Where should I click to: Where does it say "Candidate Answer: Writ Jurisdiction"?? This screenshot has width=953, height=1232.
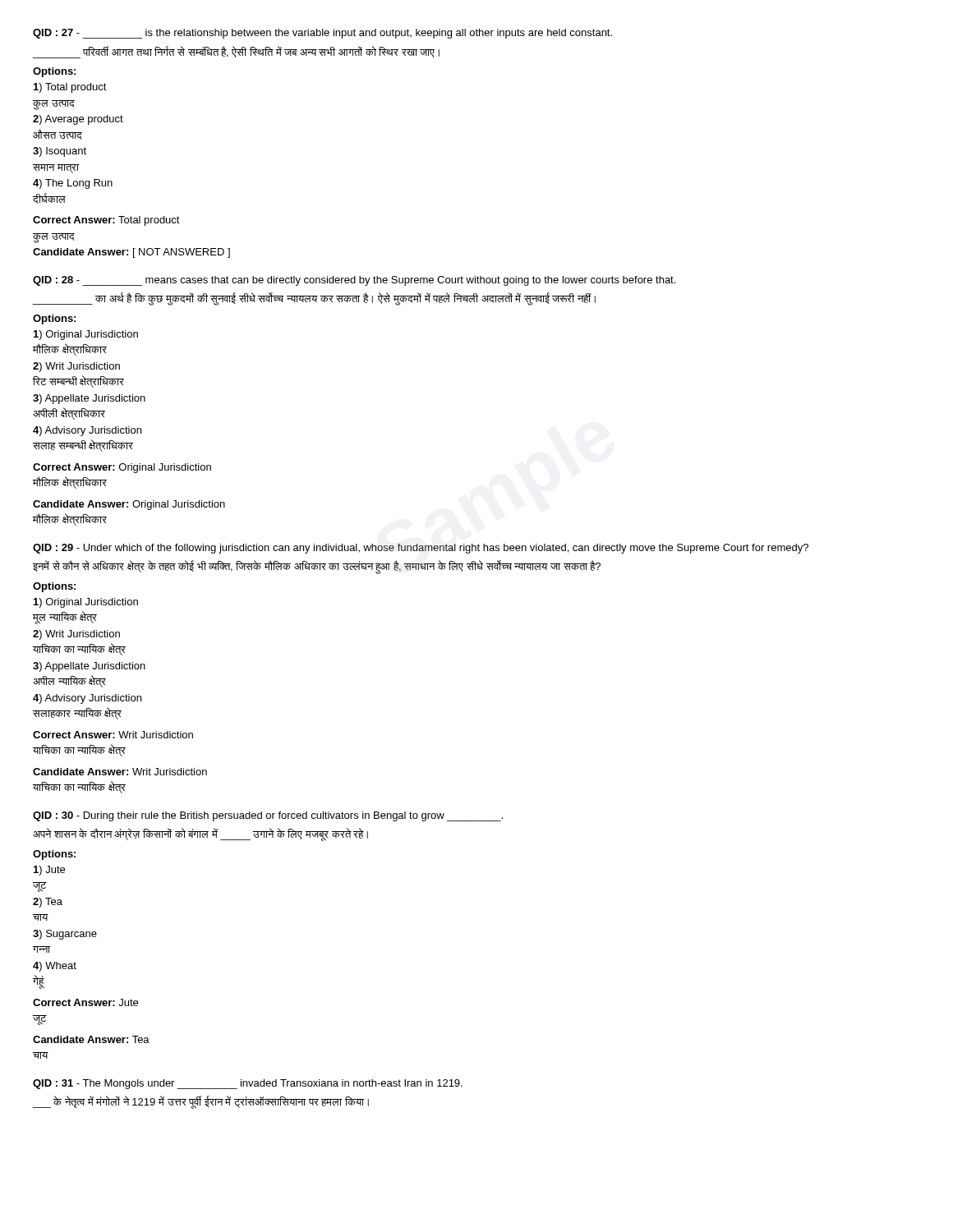pyautogui.click(x=120, y=771)
